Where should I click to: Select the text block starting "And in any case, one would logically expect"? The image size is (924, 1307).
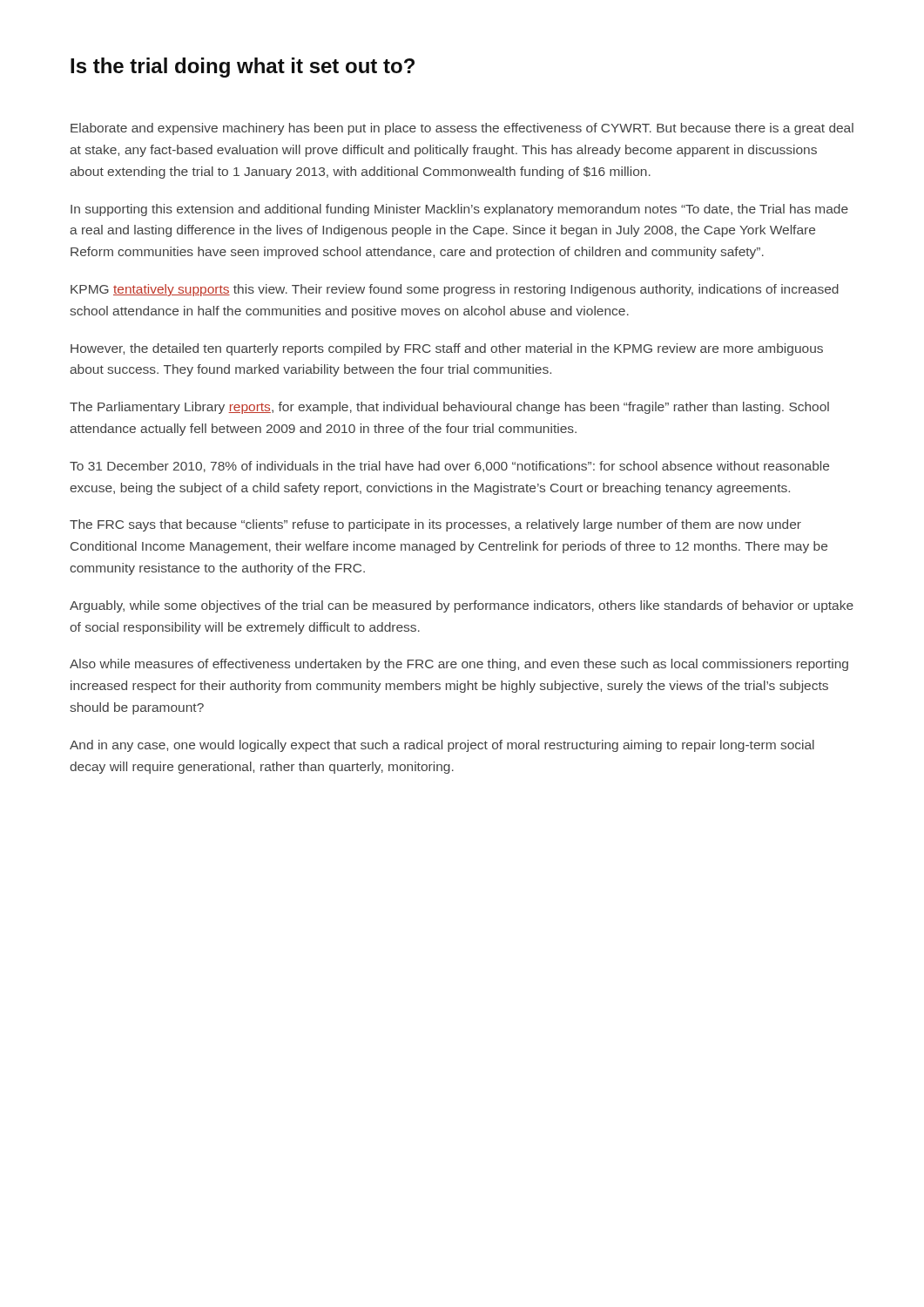pyautogui.click(x=462, y=756)
